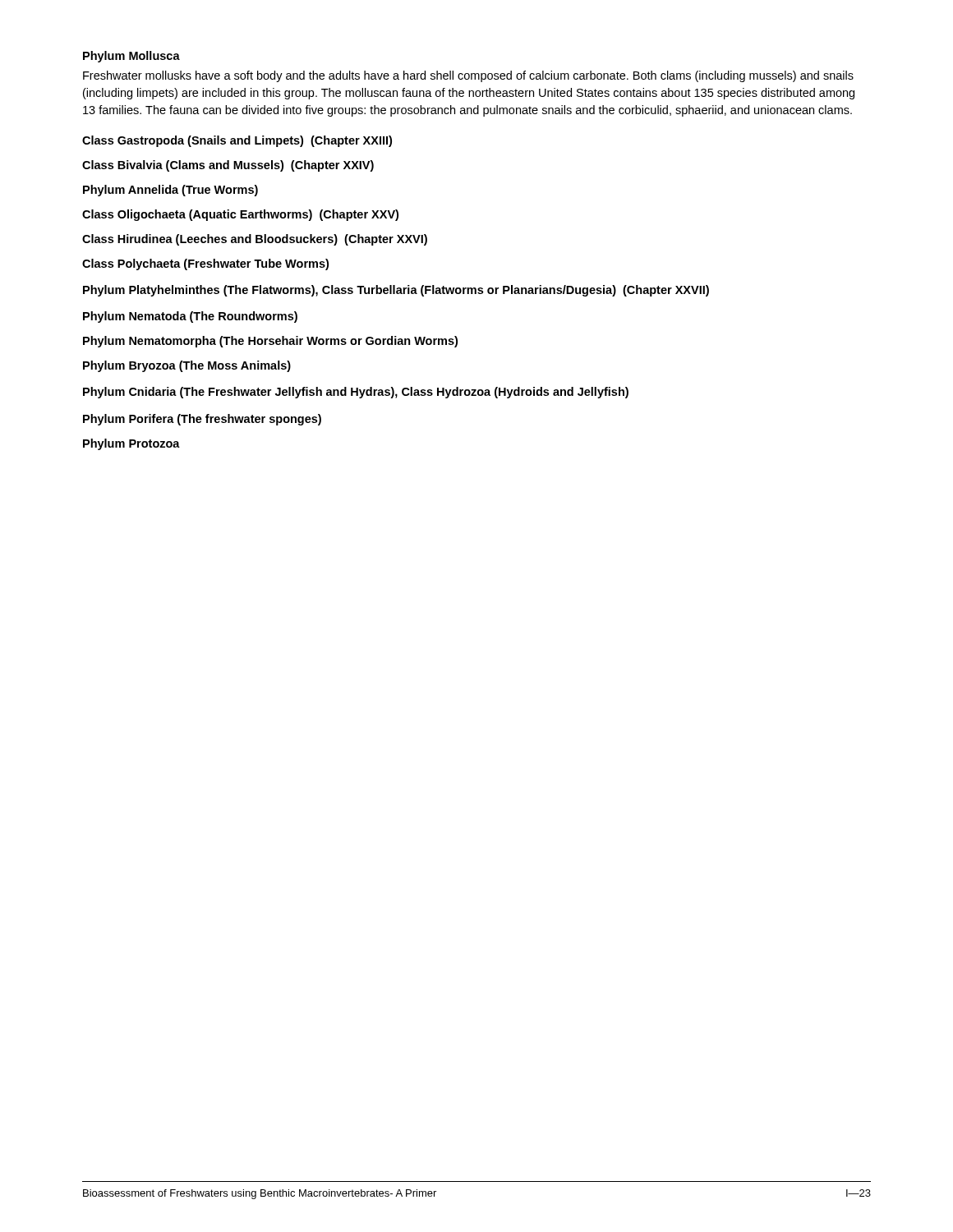
Task: Select the region starting "Phylum Platyhelminthes (The"
Action: click(x=396, y=290)
